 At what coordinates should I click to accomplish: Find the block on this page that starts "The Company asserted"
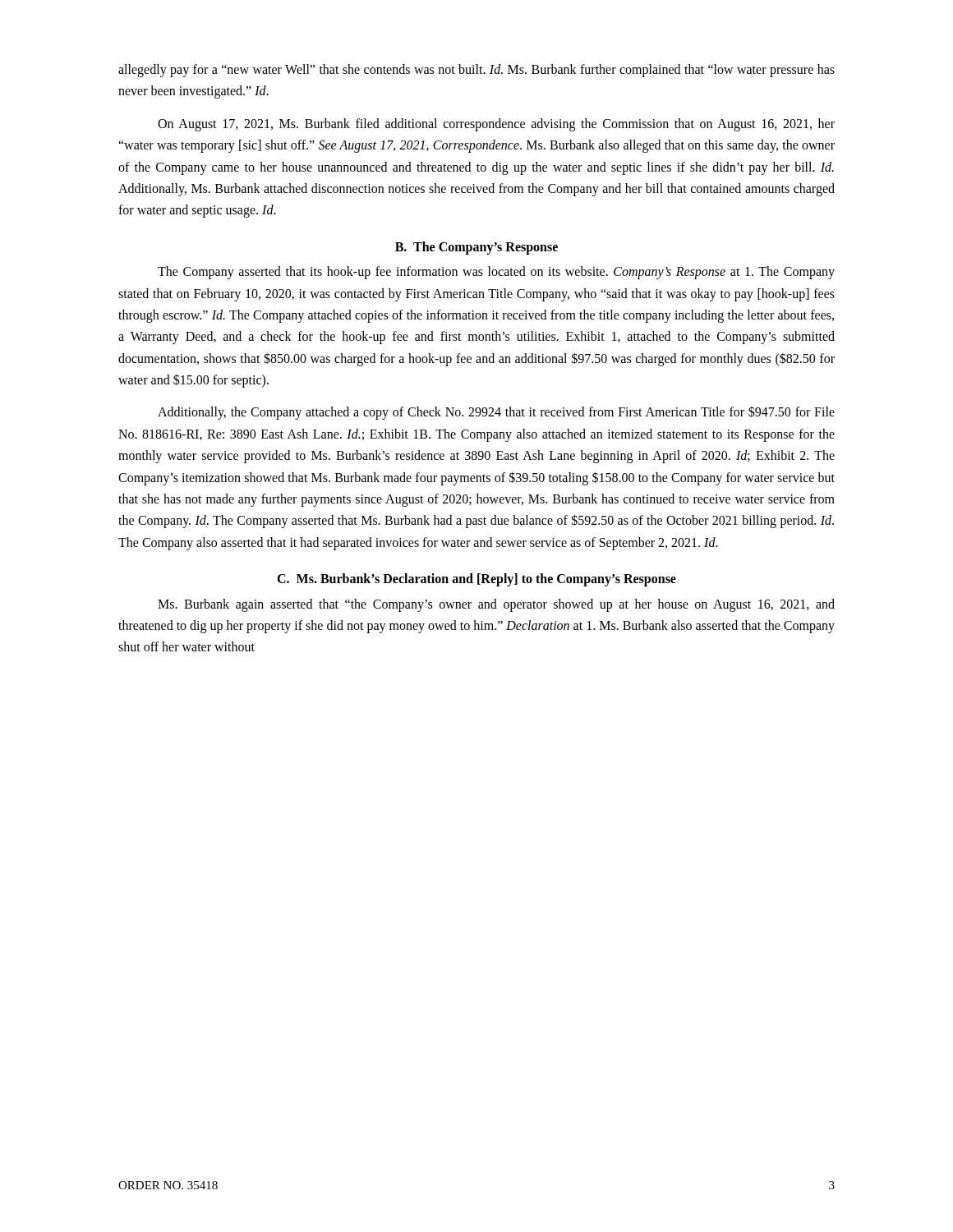coord(476,326)
